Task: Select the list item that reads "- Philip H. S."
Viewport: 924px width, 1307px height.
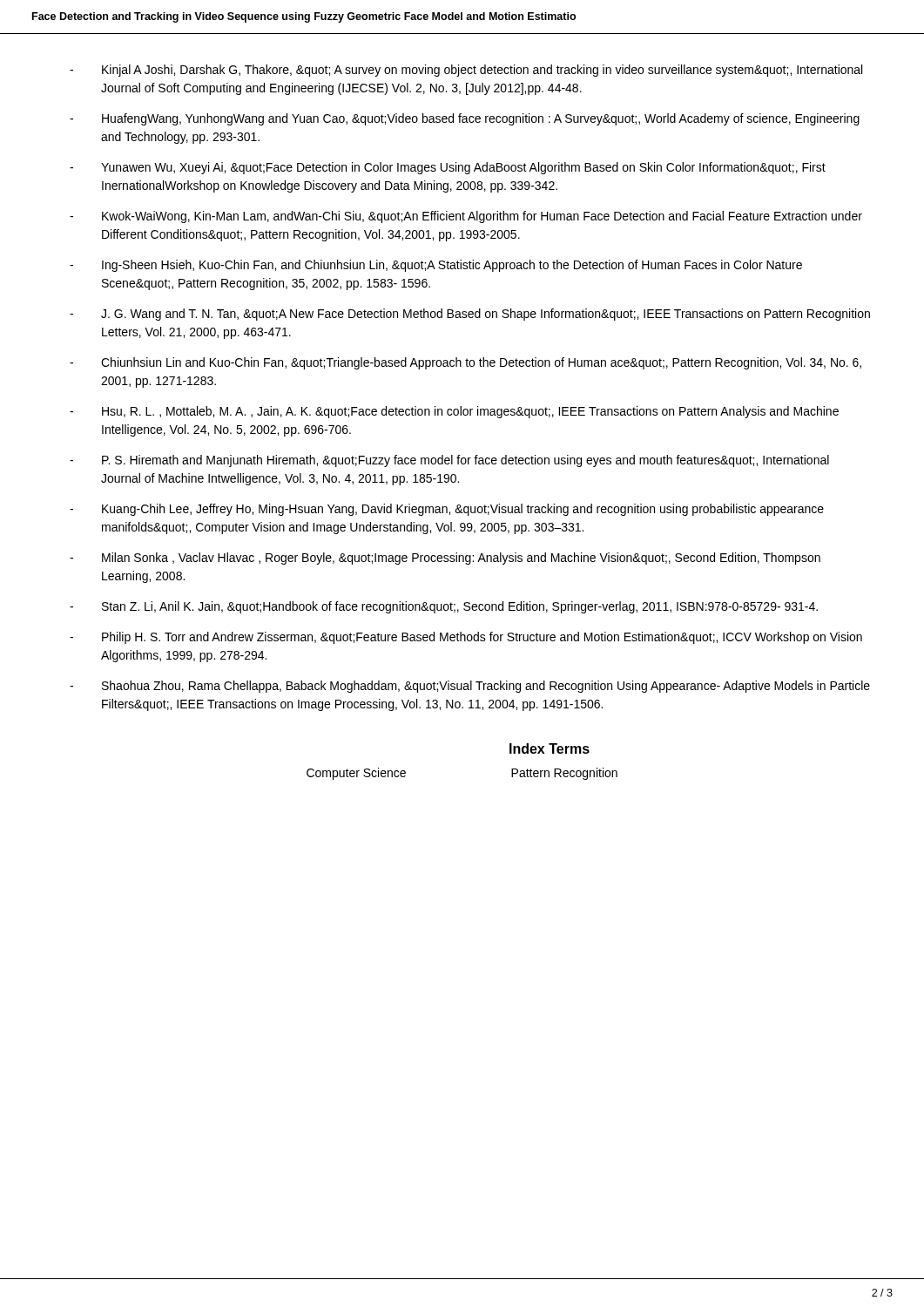Action: 462,647
